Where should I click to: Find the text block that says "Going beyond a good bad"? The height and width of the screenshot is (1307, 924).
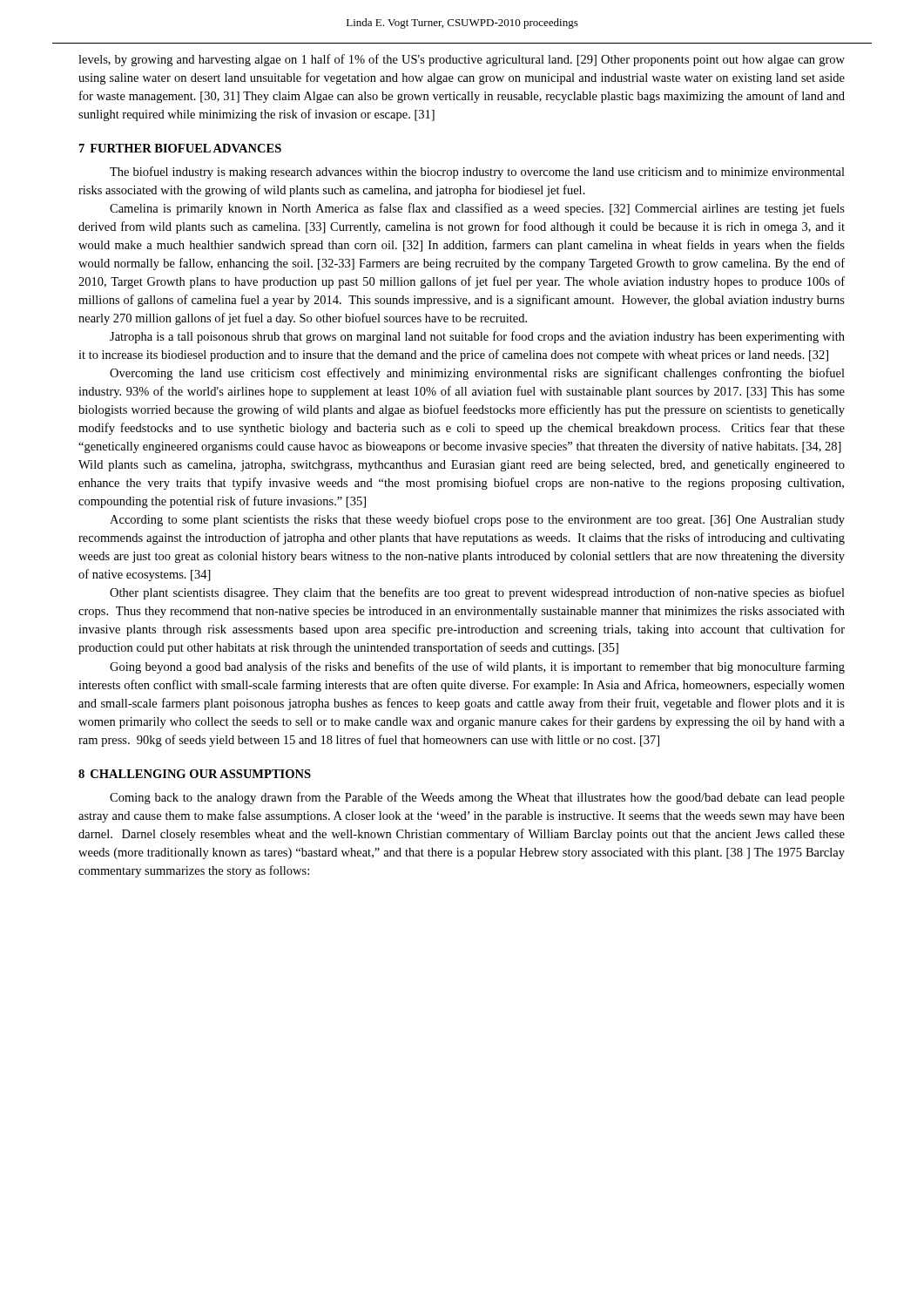462,703
